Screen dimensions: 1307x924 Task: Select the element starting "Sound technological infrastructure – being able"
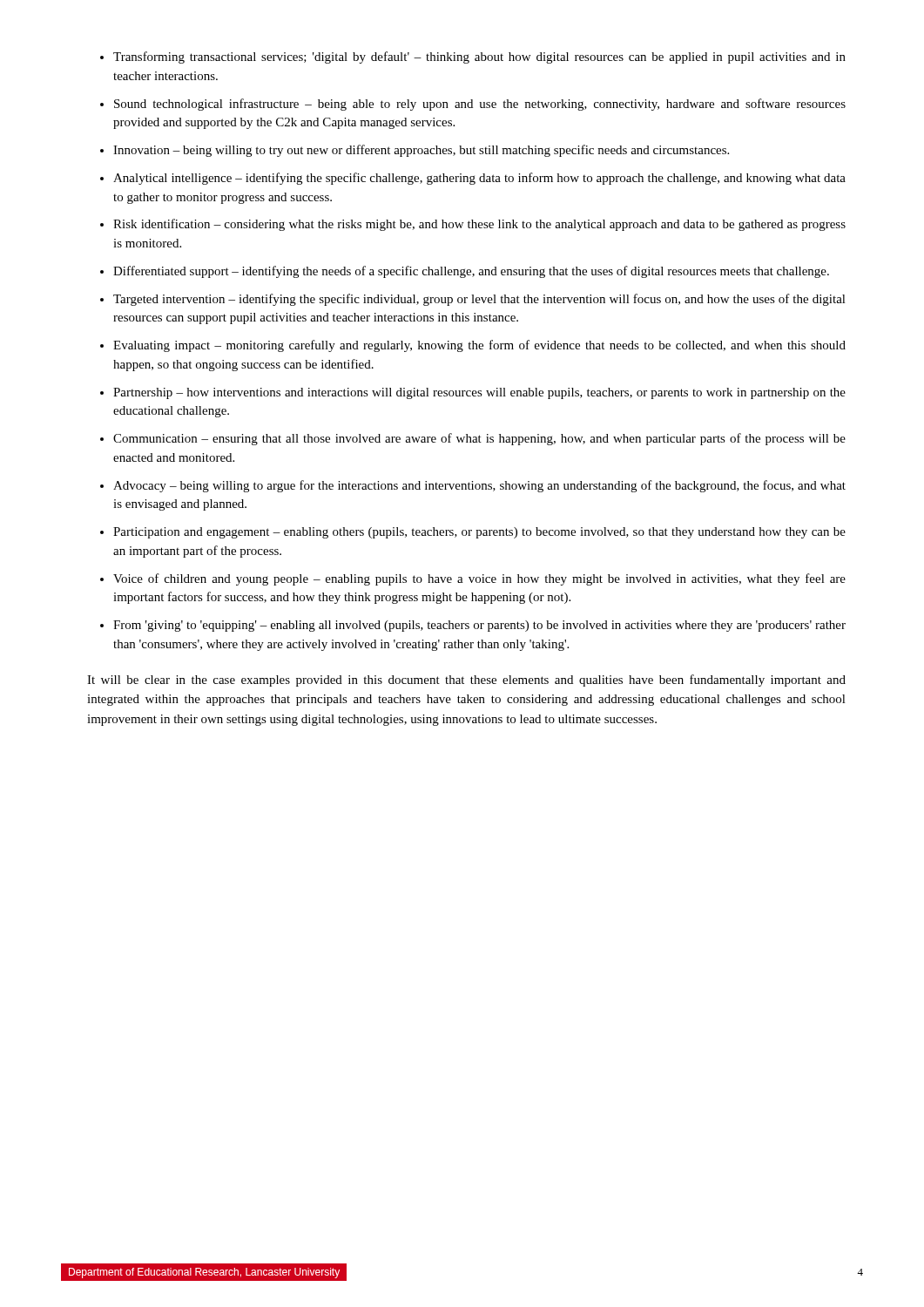pos(479,113)
